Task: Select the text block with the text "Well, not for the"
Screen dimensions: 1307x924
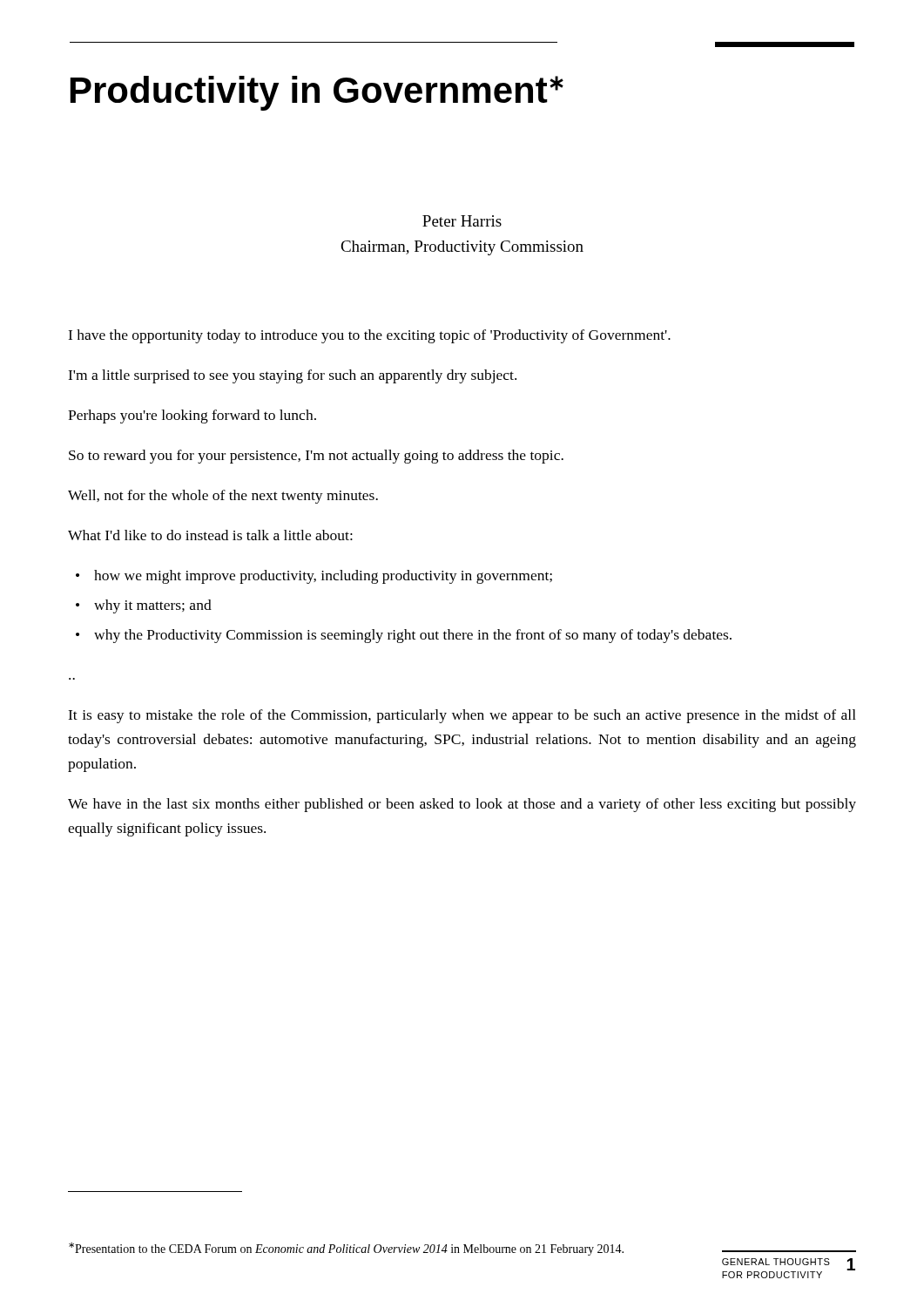Action: pos(223,497)
